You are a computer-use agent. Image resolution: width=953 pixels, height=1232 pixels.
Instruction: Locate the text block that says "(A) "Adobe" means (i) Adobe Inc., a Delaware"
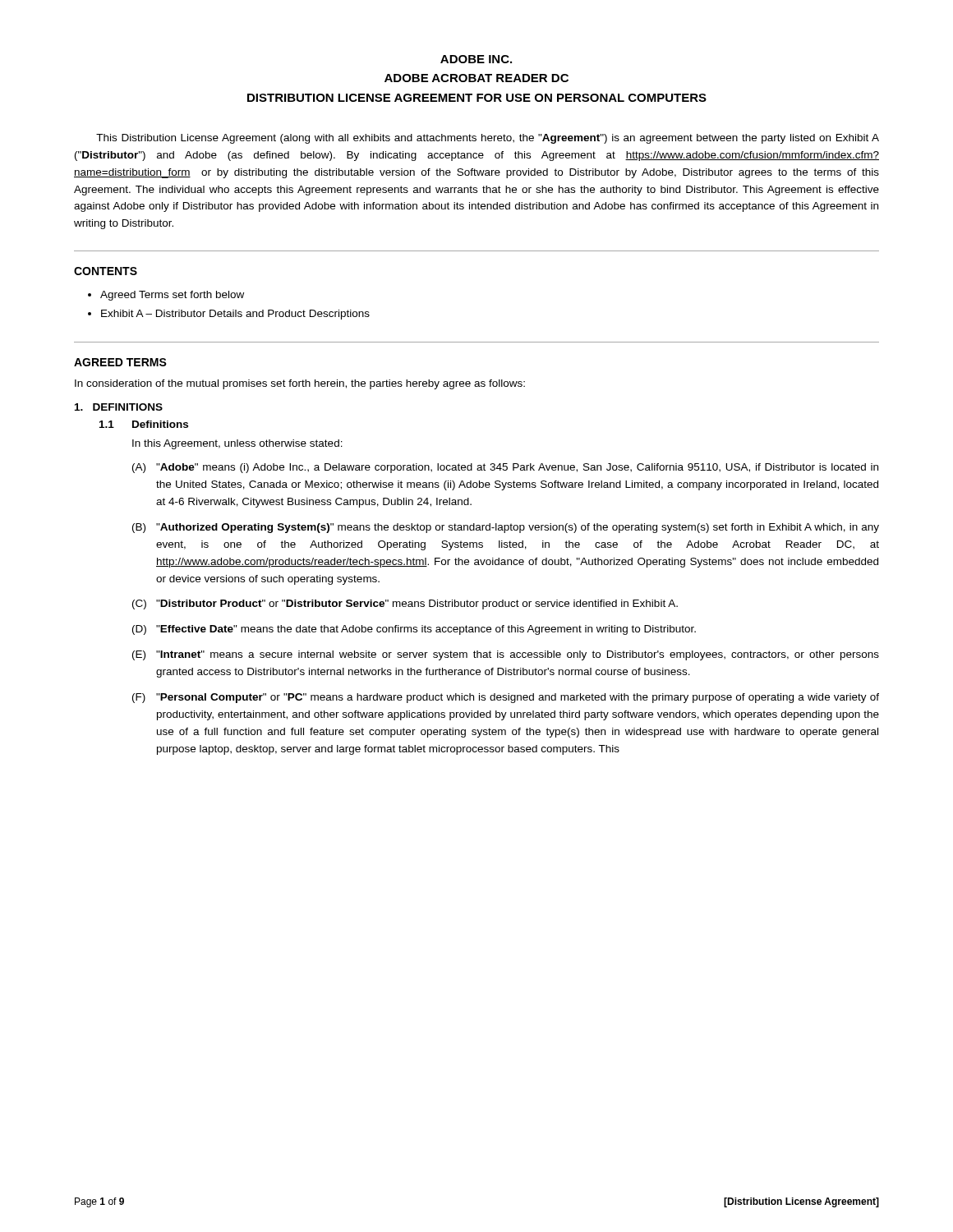click(x=505, y=485)
